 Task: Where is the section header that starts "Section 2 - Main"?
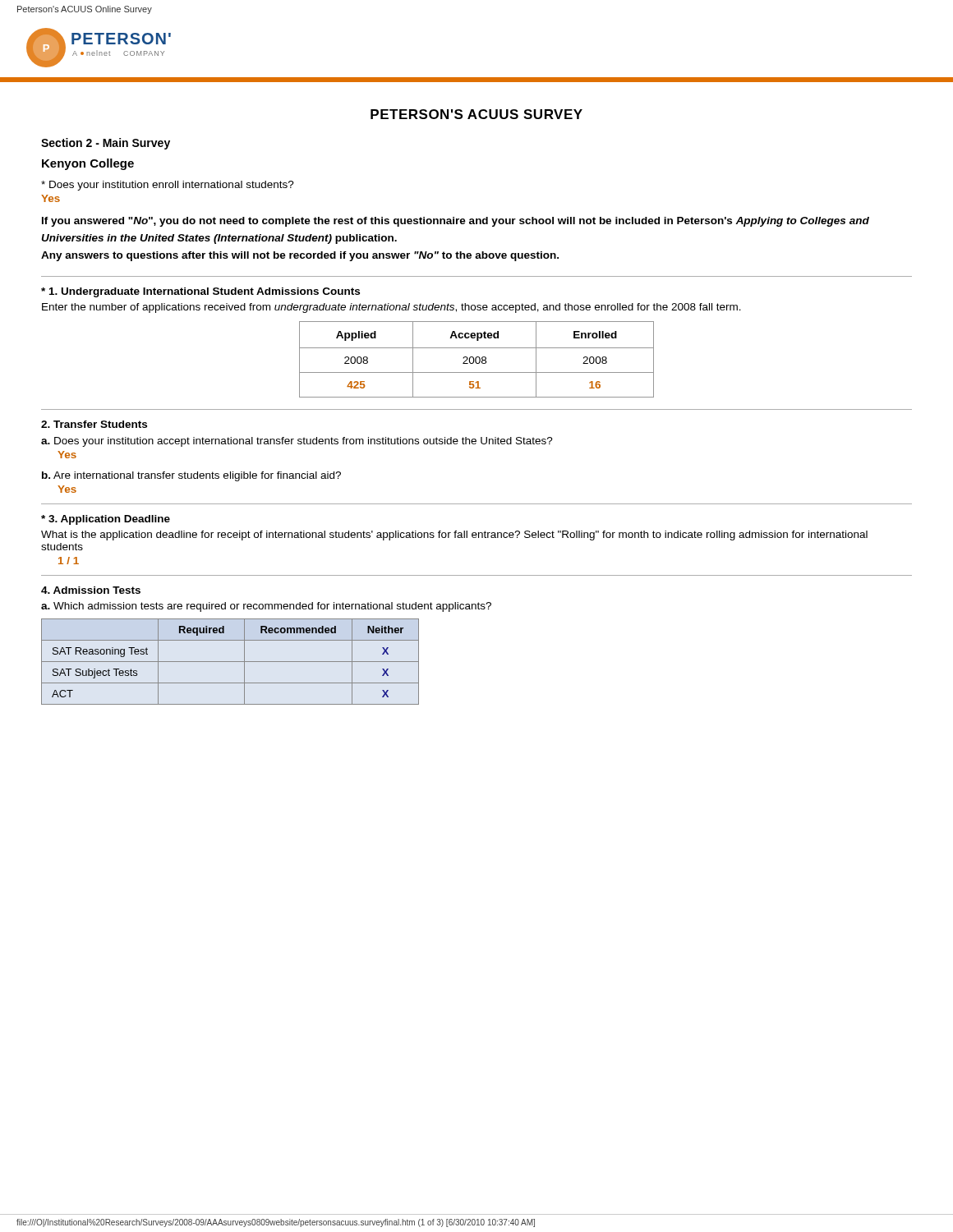pyautogui.click(x=106, y=143)
